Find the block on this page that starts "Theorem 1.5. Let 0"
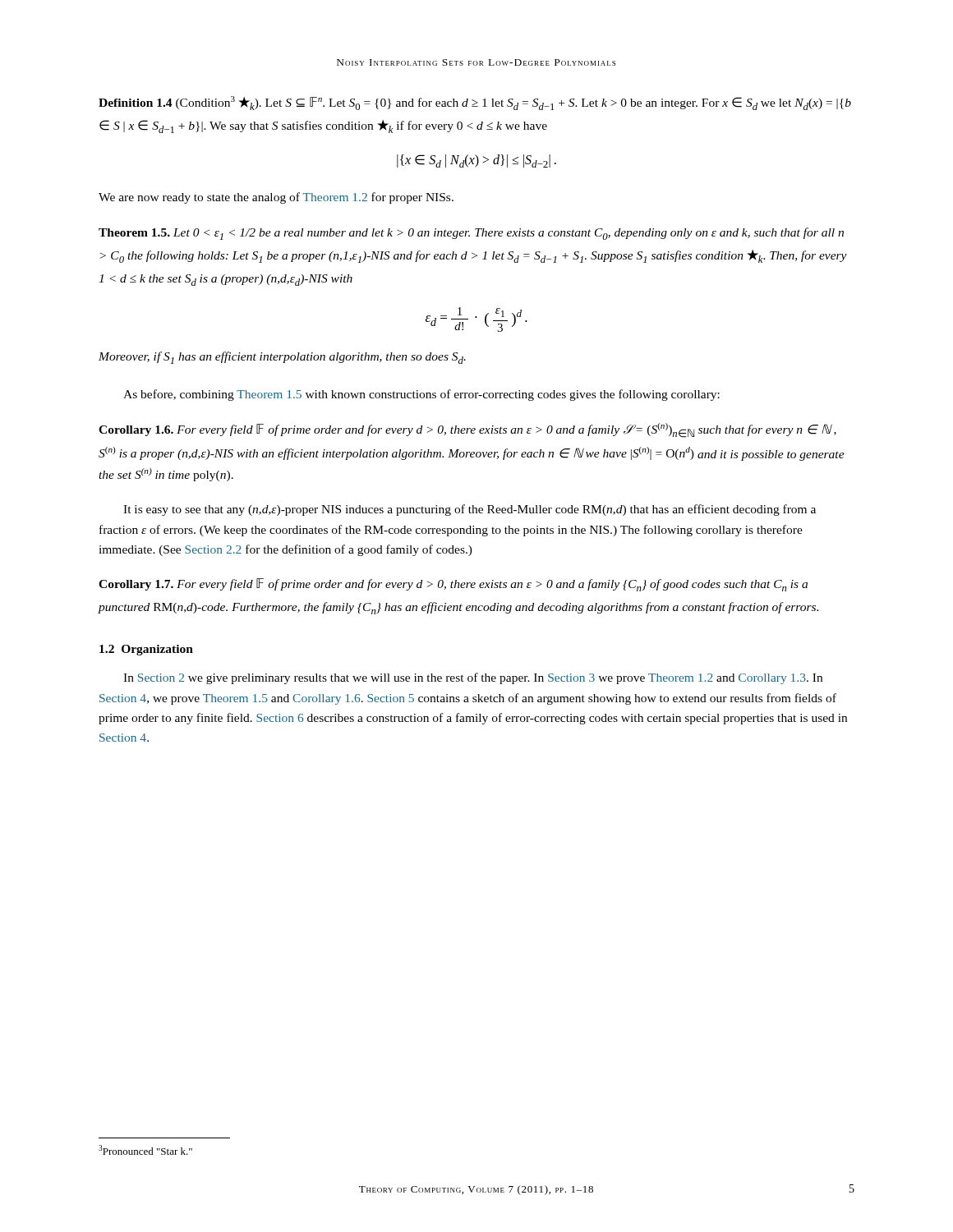This screenshot has height=1232, width=953. (473, 257)
